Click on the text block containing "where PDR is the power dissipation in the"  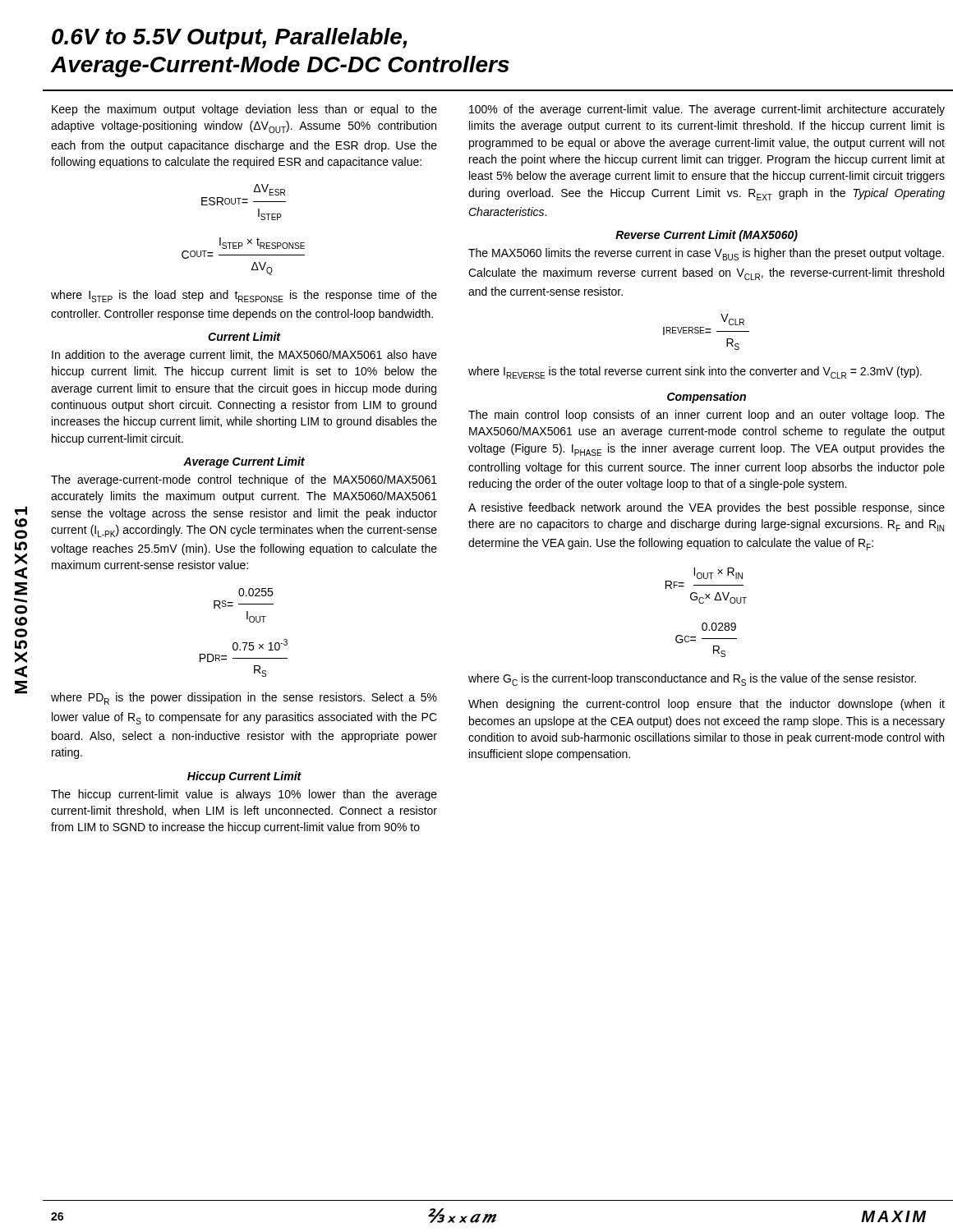pos(244,725)
